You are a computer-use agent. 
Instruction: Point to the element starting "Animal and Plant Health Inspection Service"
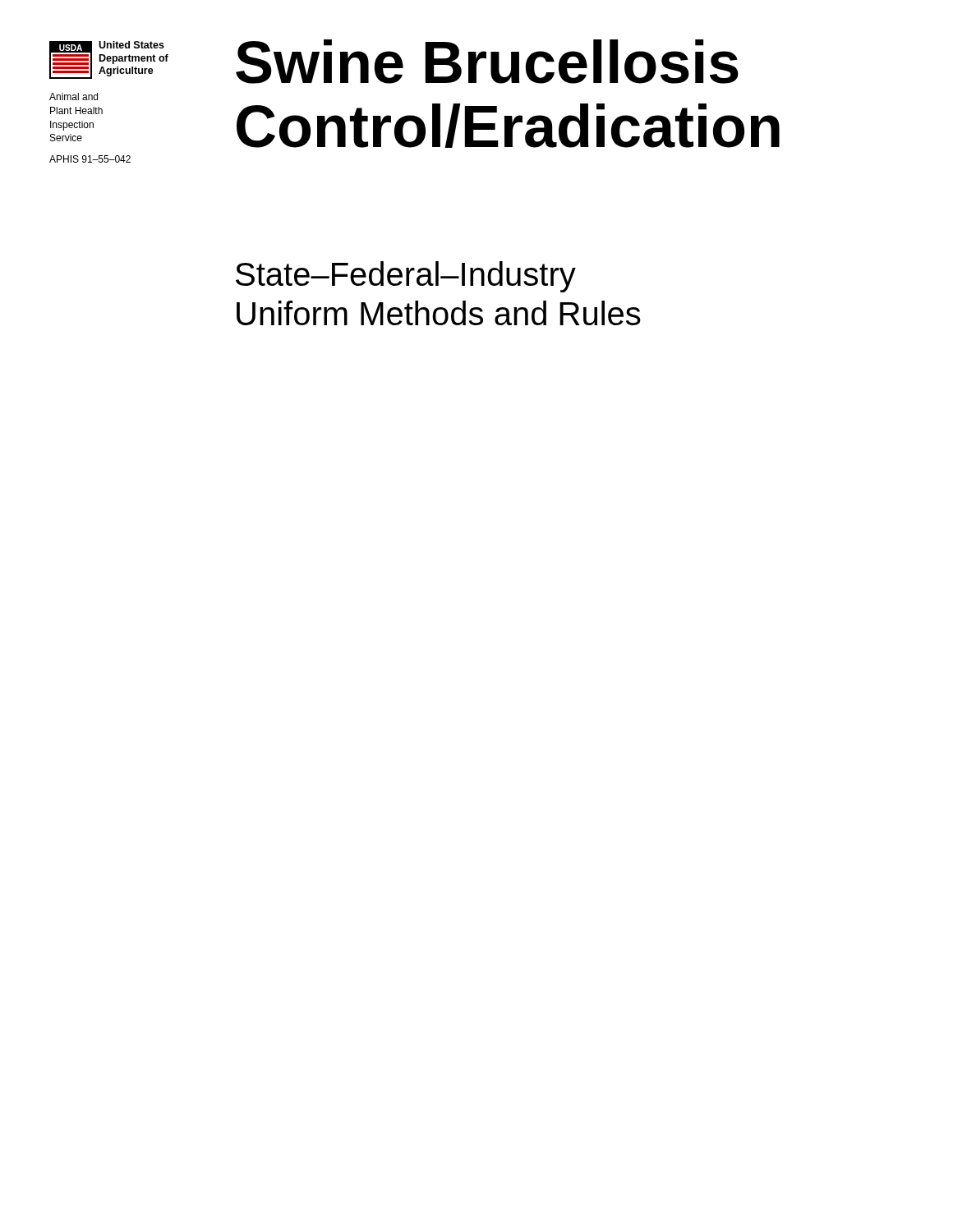pyautogui.click(x=76, y=118)
